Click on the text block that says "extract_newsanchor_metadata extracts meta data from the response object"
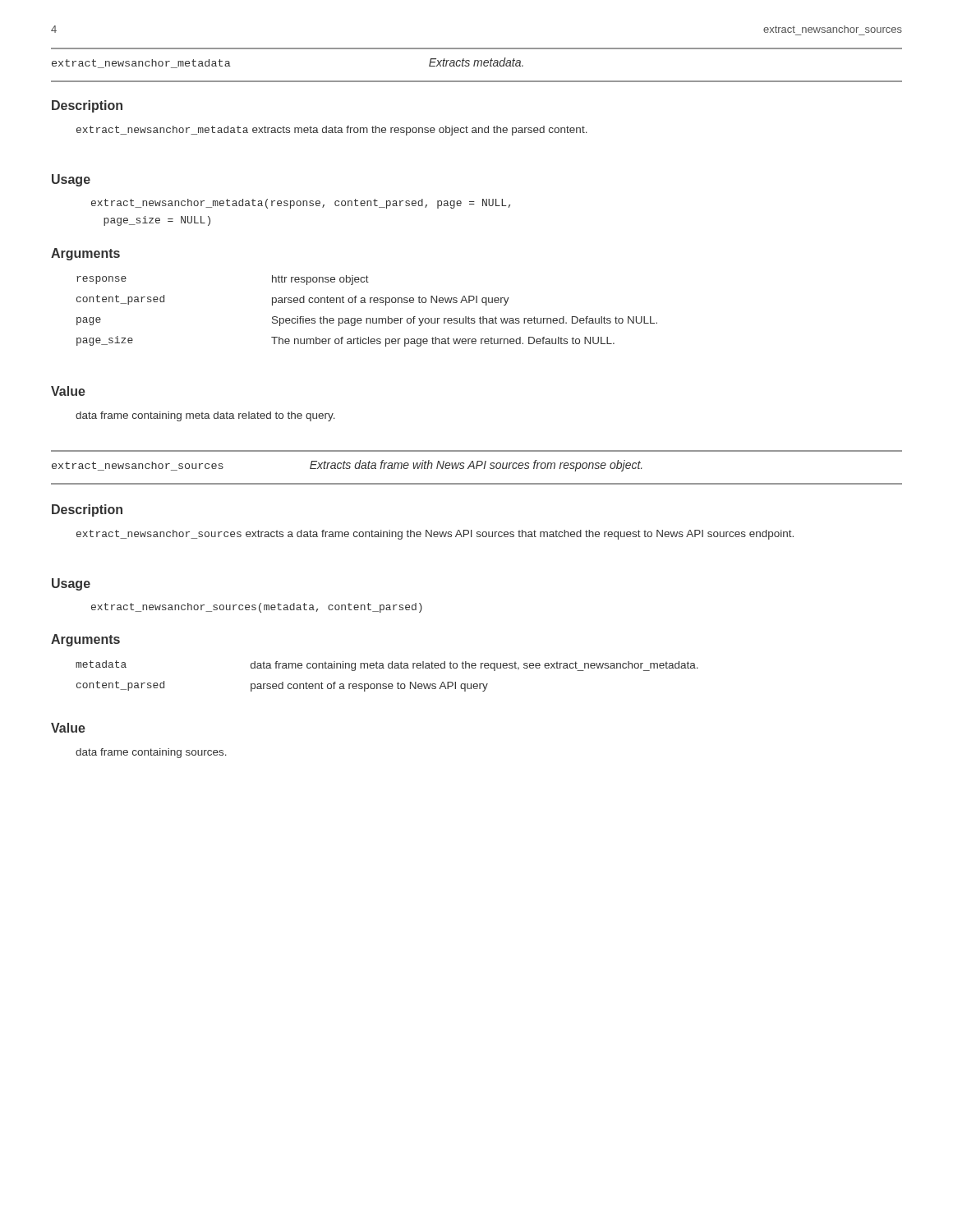953x1232 pixels. pyautogui.click(x=332, y=130)
